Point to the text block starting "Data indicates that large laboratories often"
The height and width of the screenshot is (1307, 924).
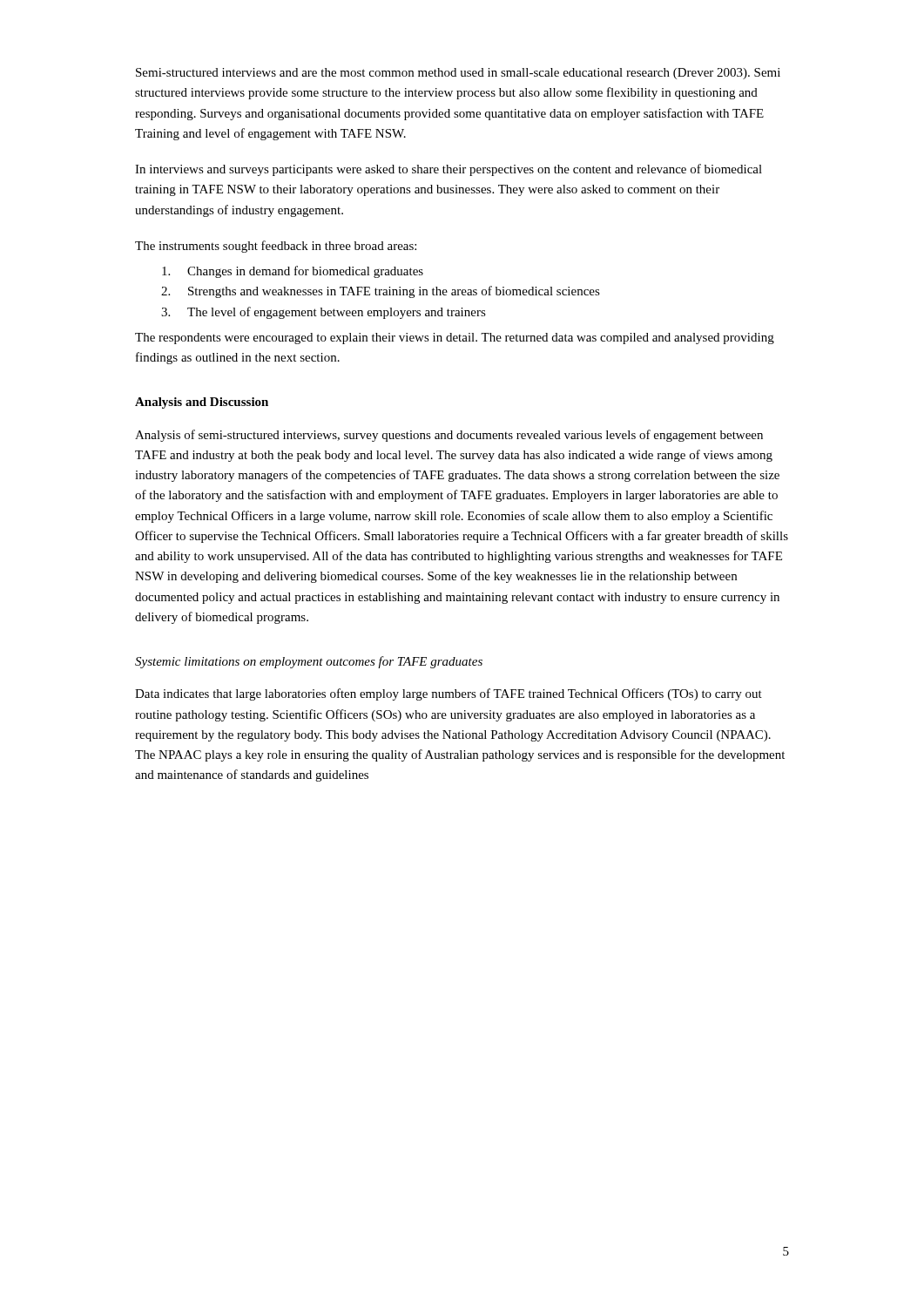coord(460,734)
